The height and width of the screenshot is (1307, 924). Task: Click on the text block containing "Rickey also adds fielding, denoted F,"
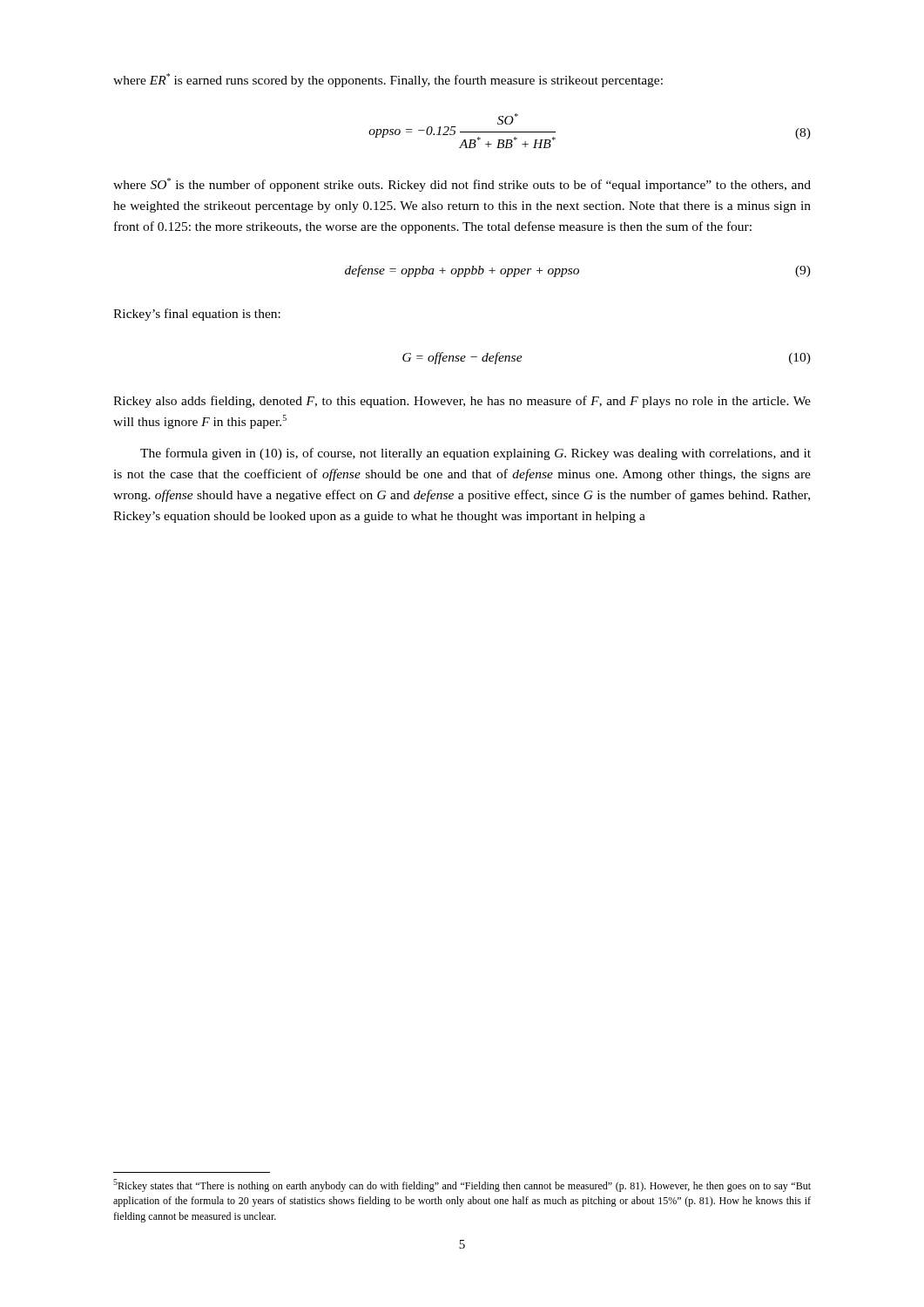462,411
